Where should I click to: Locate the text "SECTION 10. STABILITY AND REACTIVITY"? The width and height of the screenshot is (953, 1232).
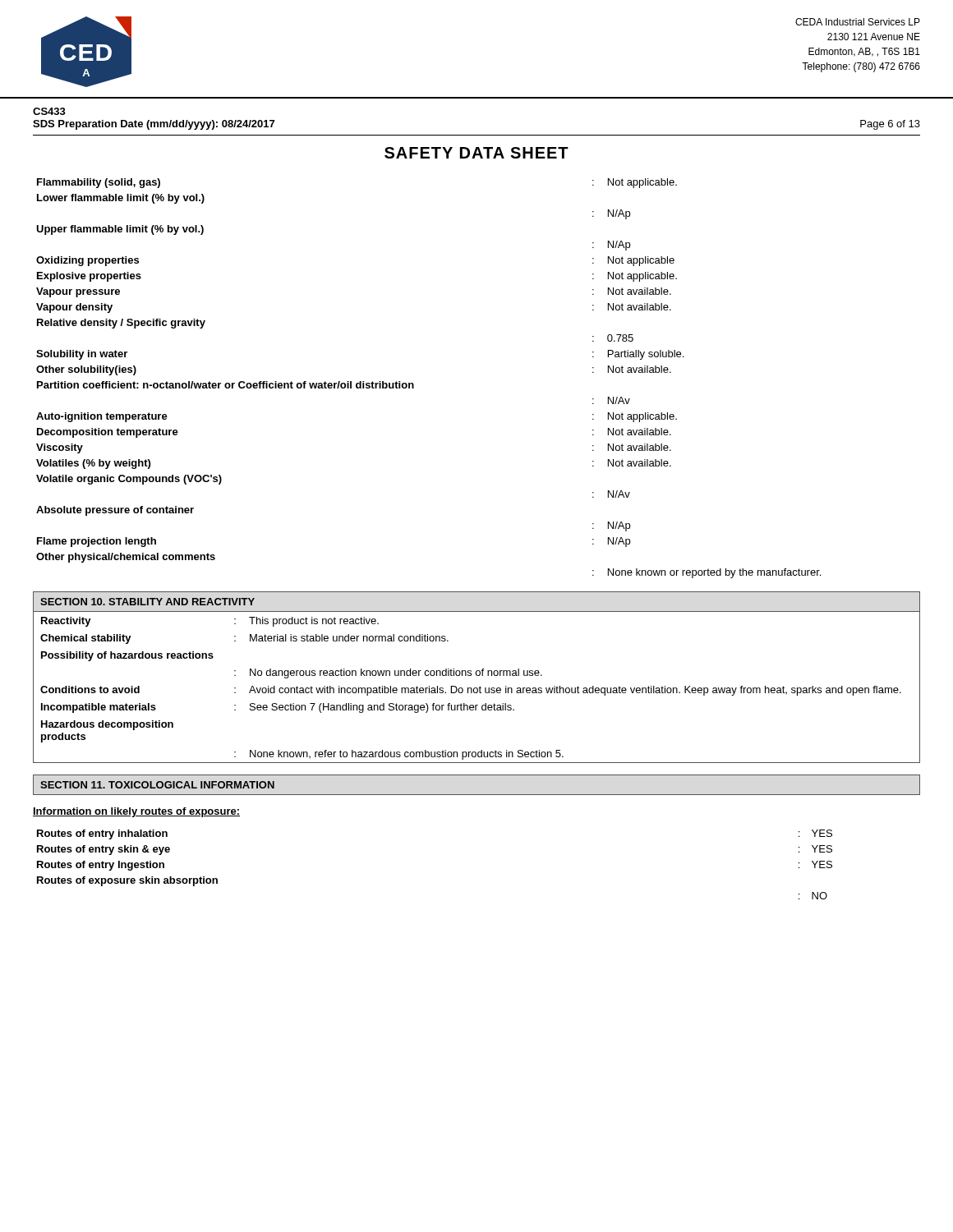tap(148, 602)
